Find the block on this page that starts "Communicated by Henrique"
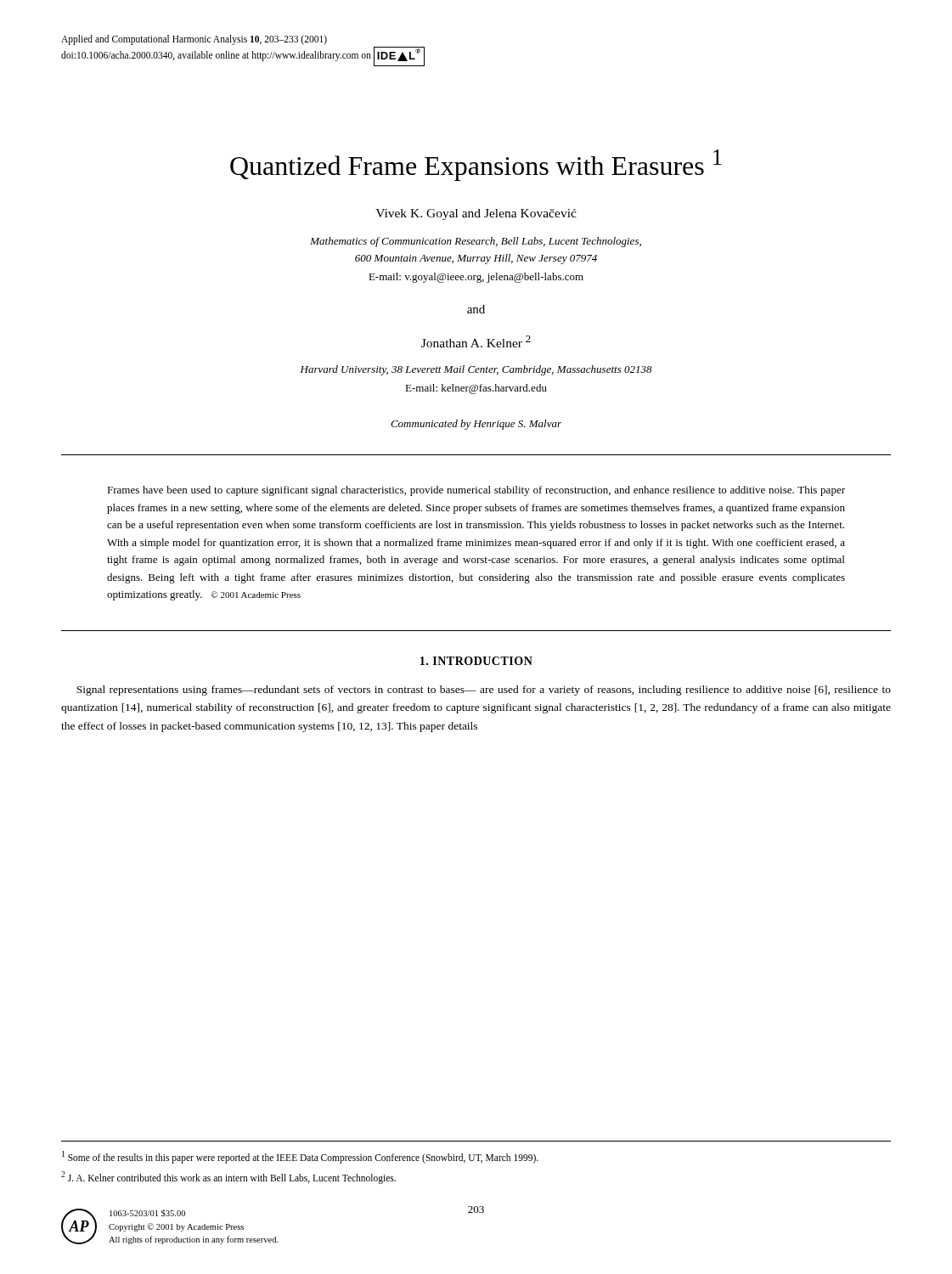 tap(476, 424)
